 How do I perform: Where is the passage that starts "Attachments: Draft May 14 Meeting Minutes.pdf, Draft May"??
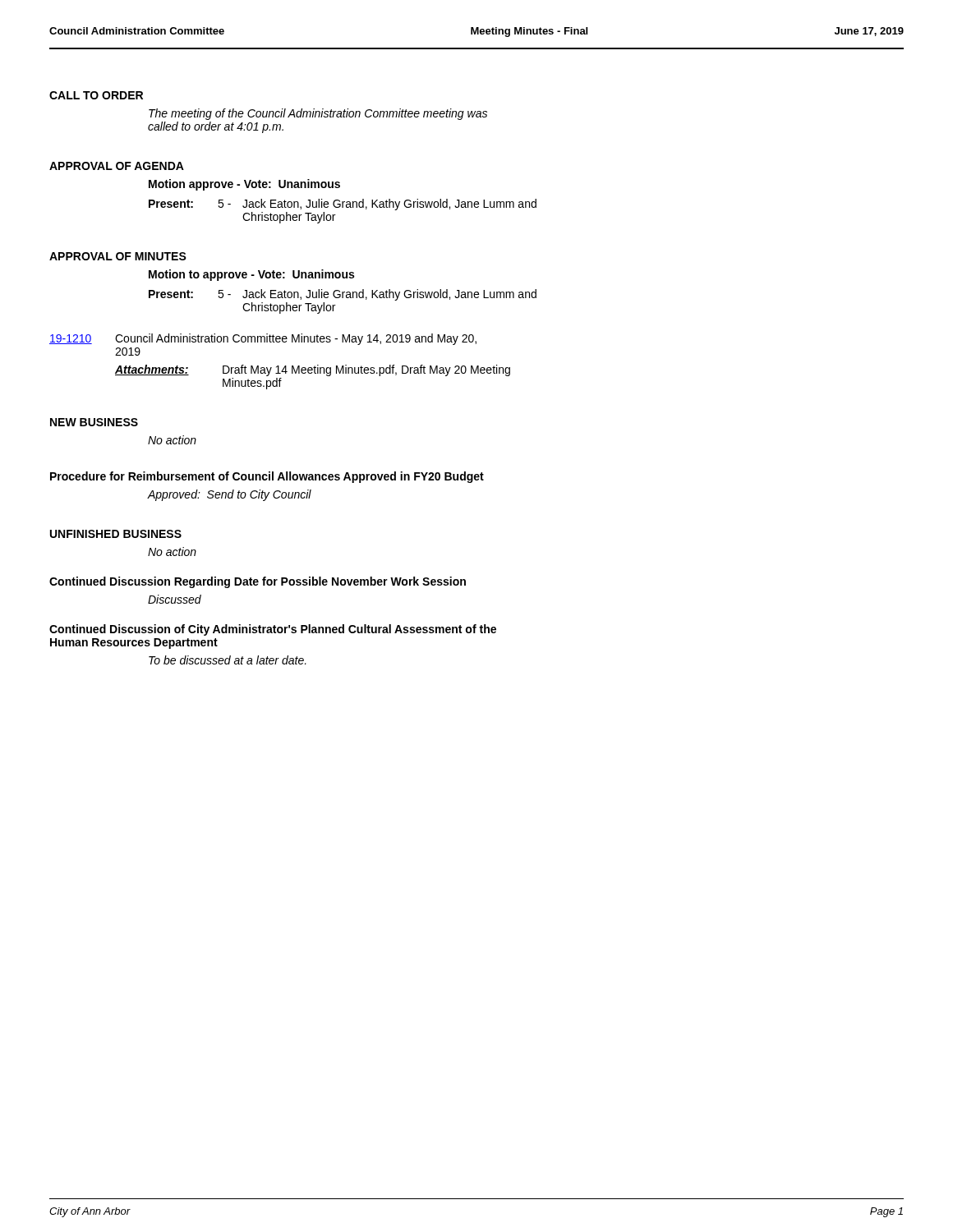point(313,376)
